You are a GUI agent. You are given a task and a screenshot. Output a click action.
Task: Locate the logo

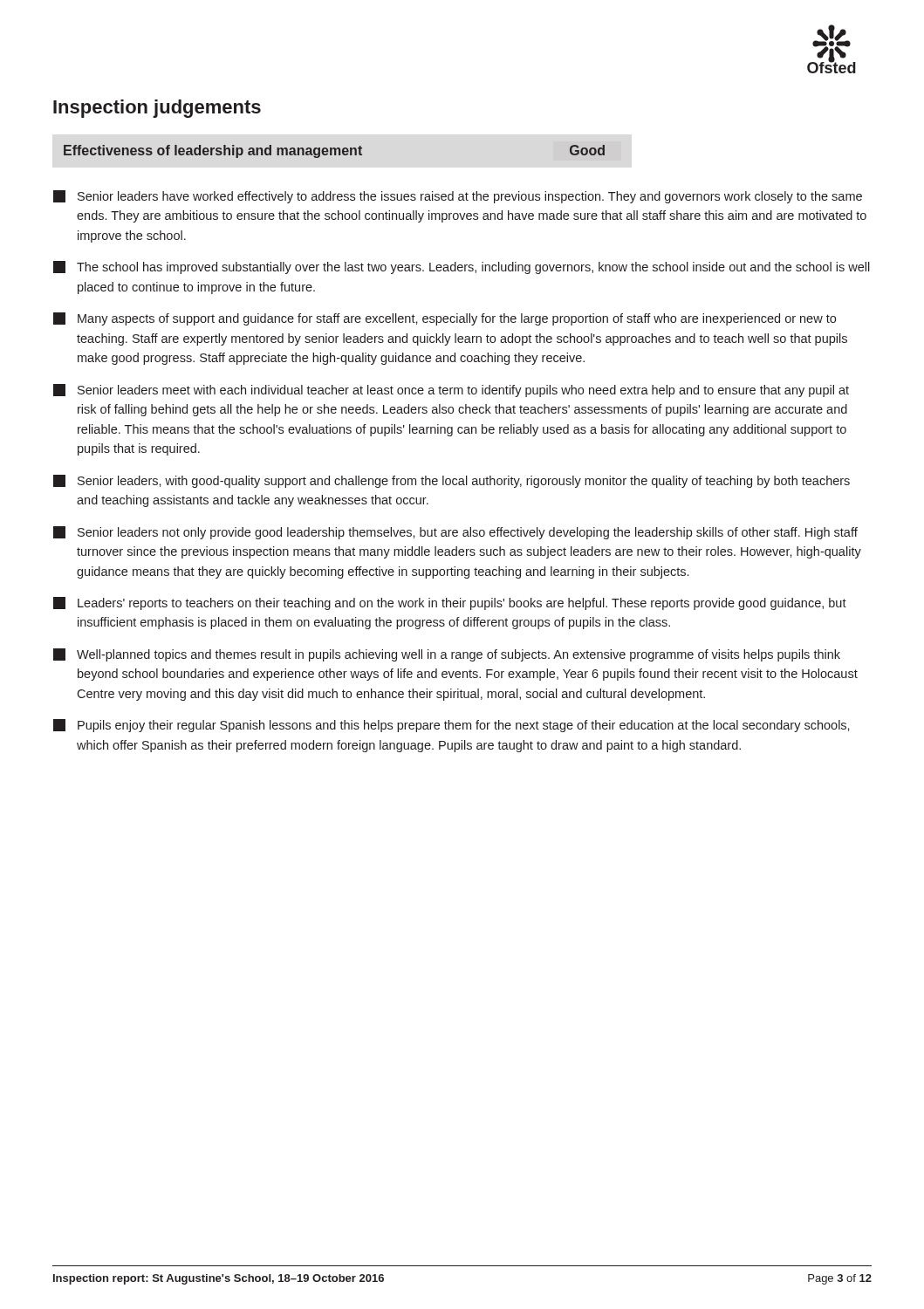(x=832, y=50)
